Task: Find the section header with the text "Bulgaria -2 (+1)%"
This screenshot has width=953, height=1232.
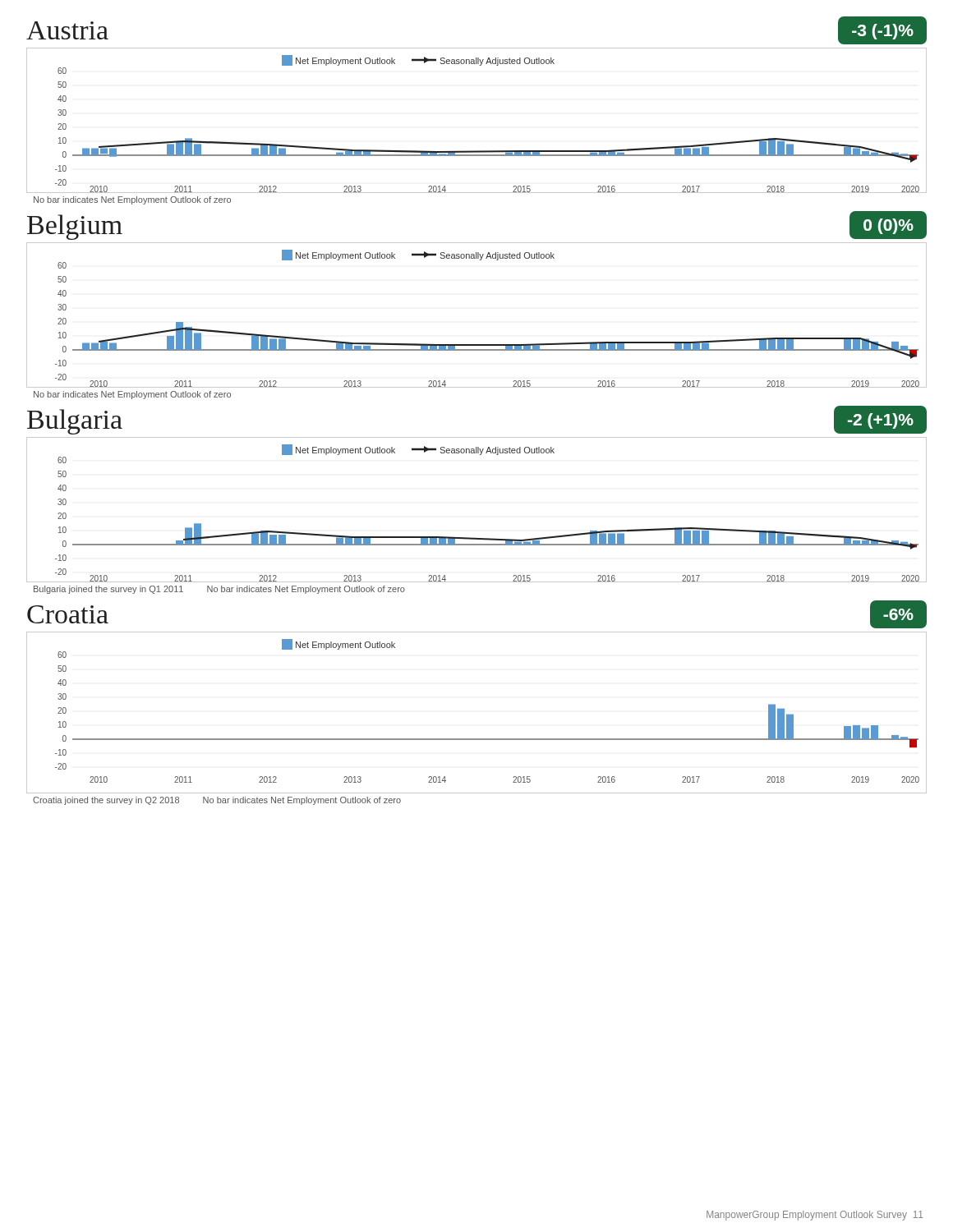Action: [476, 420]
